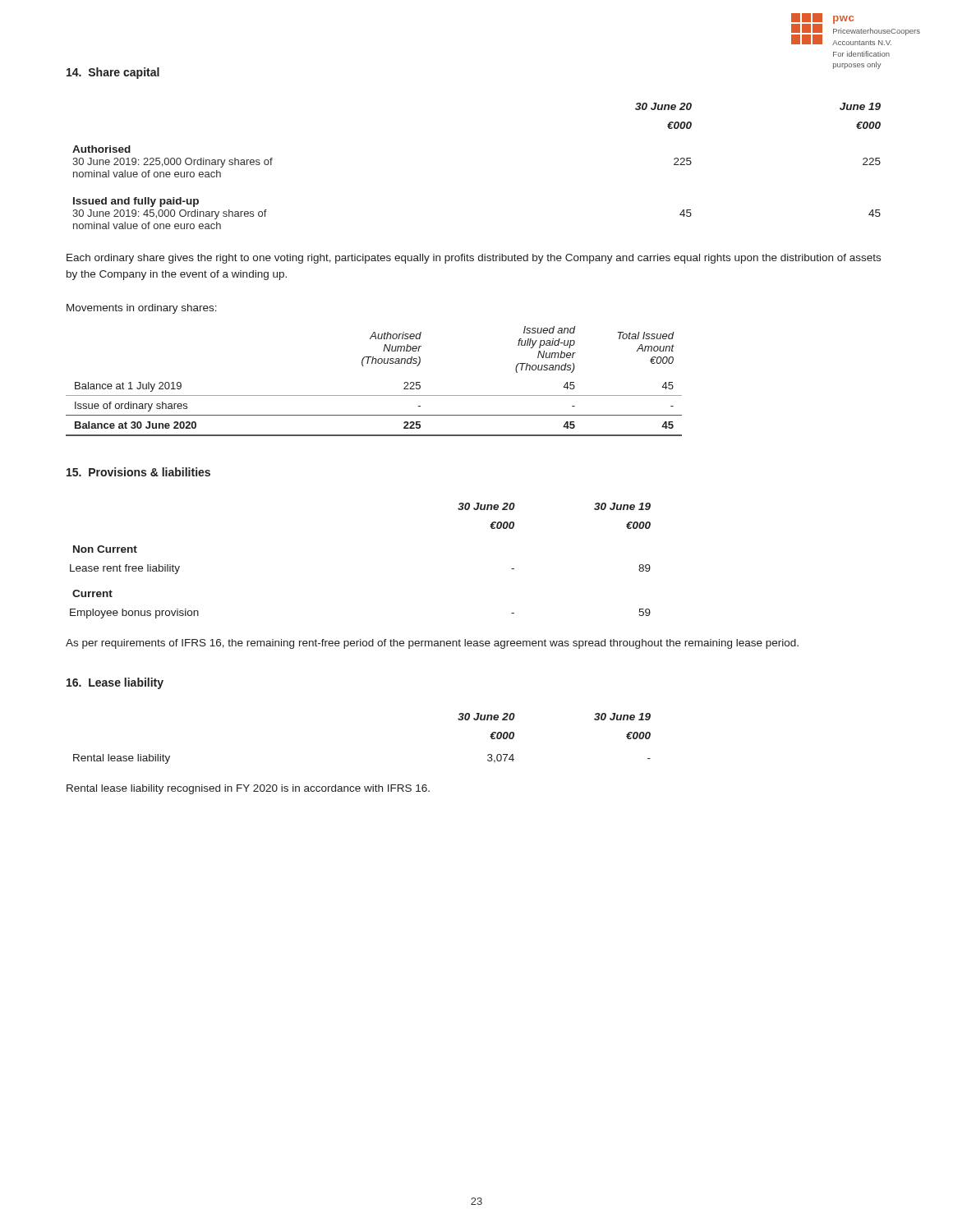953x1232 pixels.
Task: Locate the text "Movements in ordinary shares:"
Action: 142,307
